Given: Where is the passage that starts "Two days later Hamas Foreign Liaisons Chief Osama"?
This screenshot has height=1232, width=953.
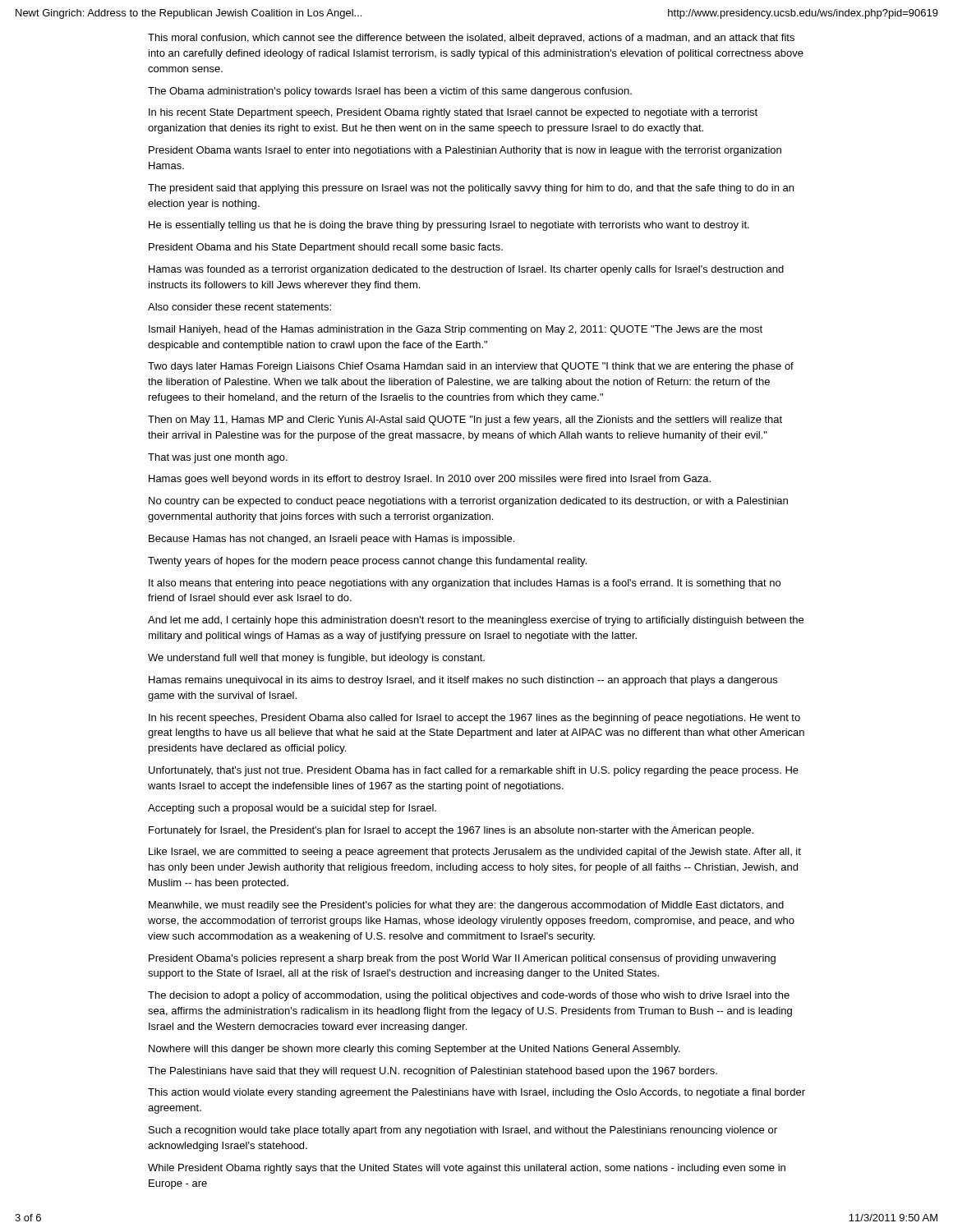Looking at the screenshot, I should pyautogui.click(x=471, y=382).
